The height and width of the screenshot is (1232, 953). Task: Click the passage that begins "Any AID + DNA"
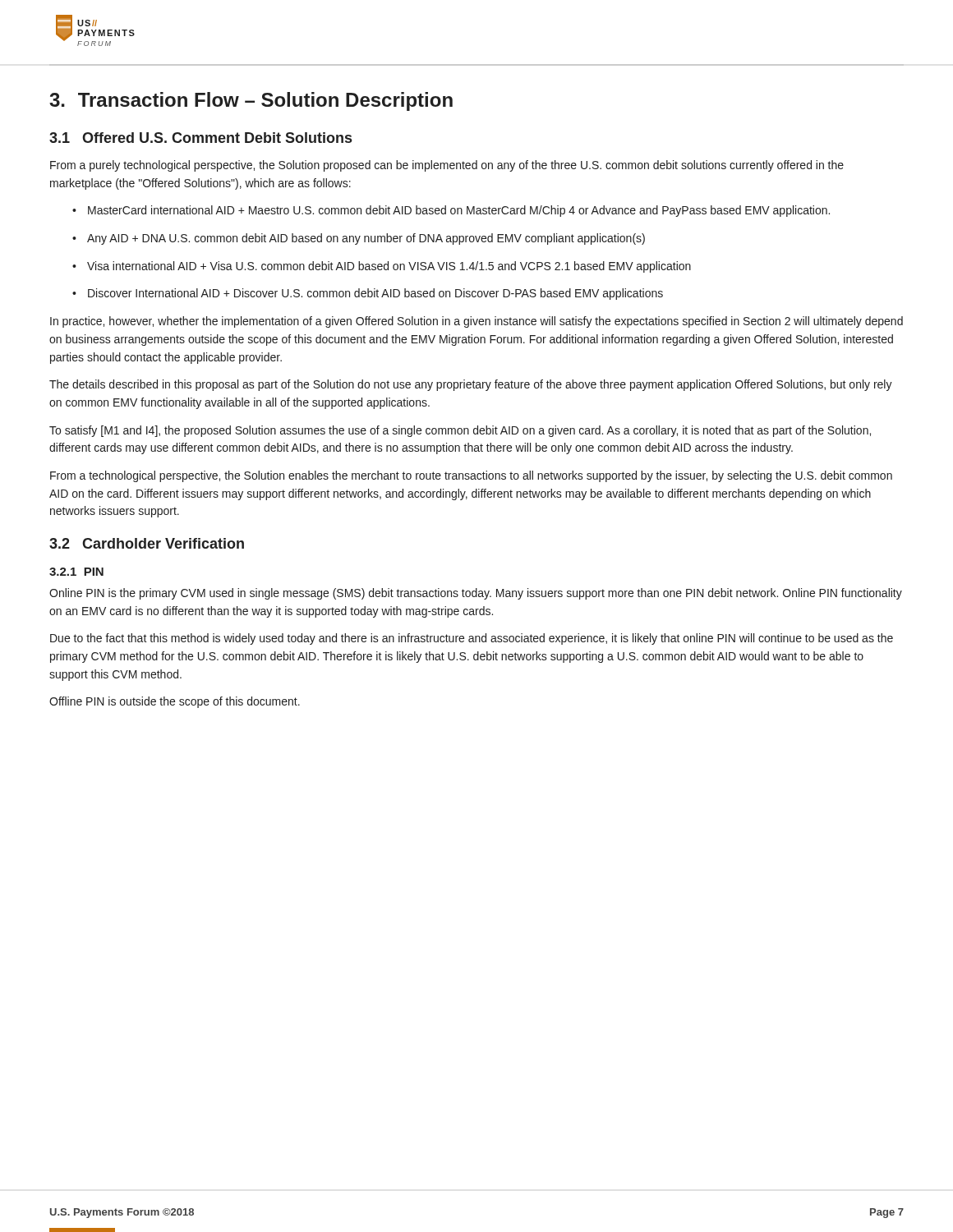click(x=488, y=239)
